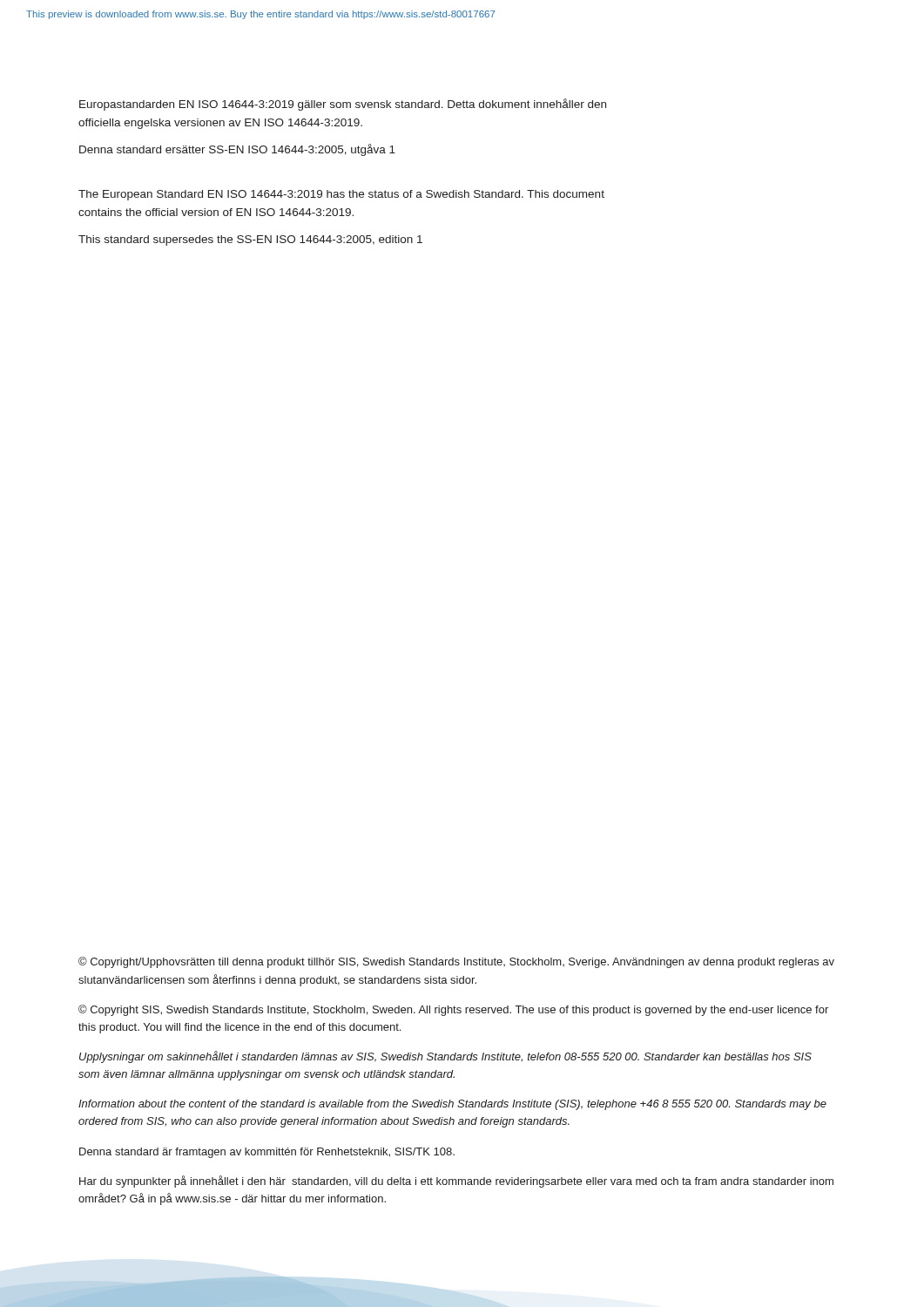Click on the text block containing "Europastandarden EN ISO 14644-3:2019 gäller som svensk standard."
Image resolution: width=924 pixels, height=1307 pixels.
point(343,105)
